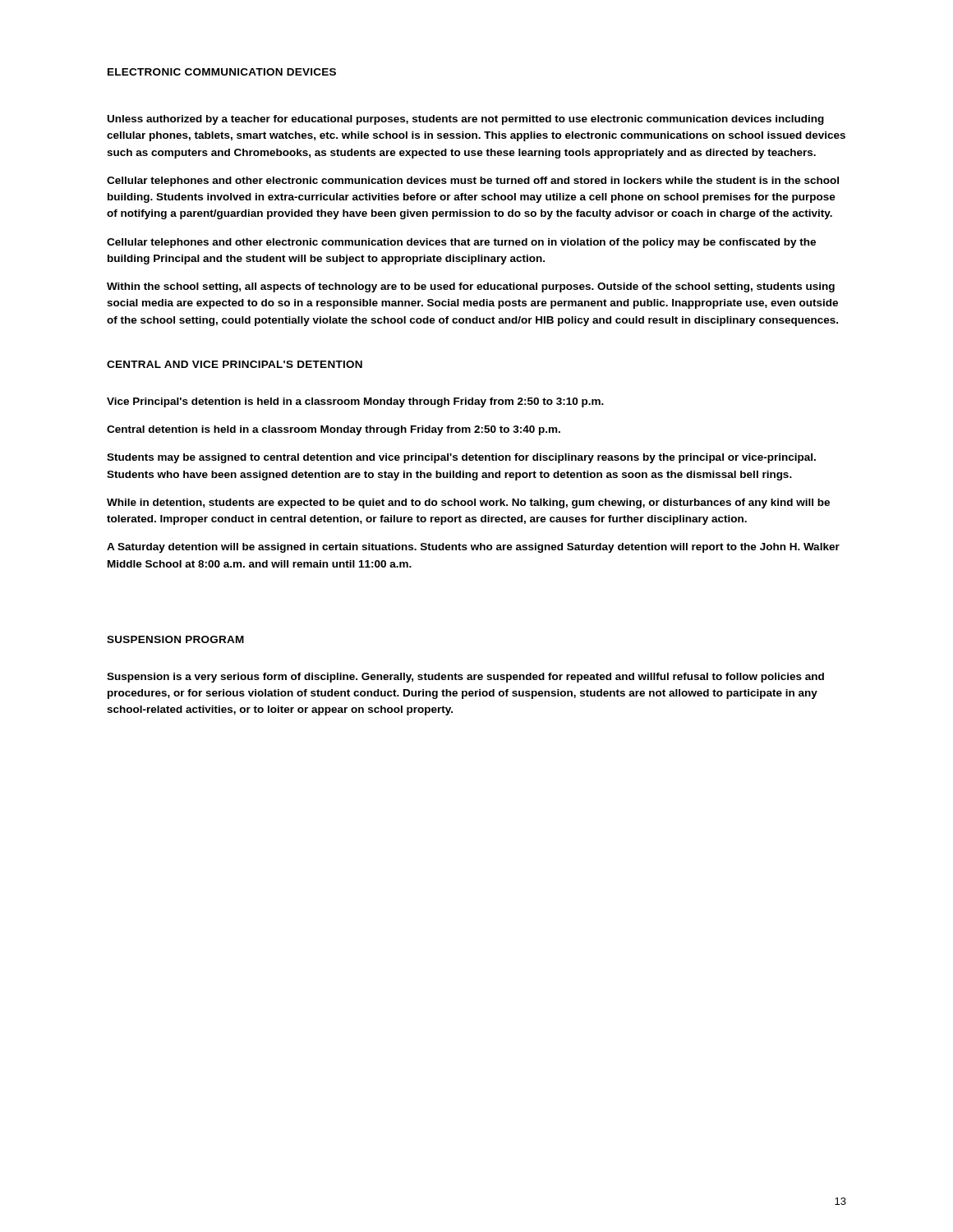Select the text block starting "ELECTRONIC COMMUNICATION DEVICES"

[x=222, y=72]
